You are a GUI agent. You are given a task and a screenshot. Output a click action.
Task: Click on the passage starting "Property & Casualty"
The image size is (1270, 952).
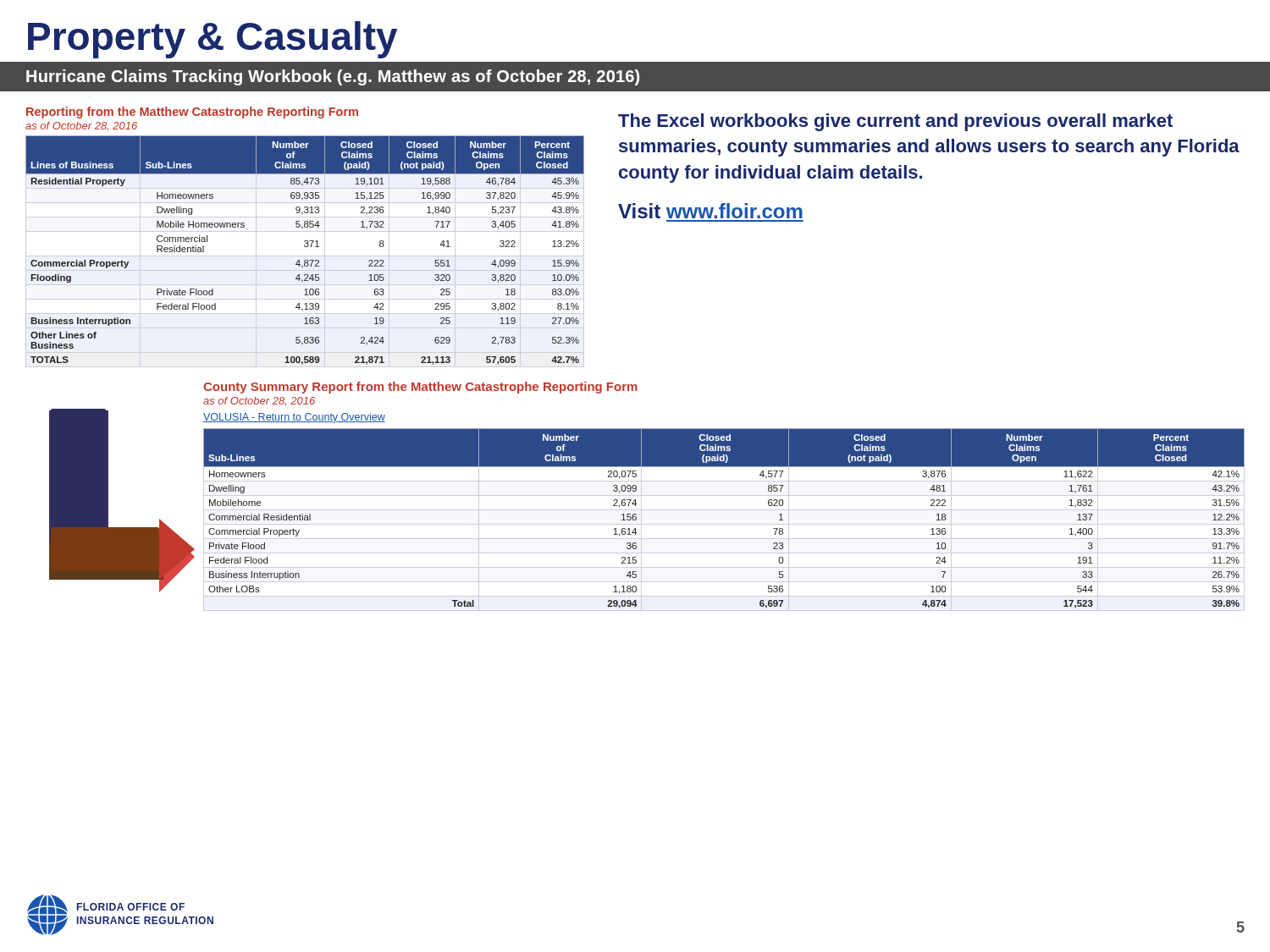[213, 40]
